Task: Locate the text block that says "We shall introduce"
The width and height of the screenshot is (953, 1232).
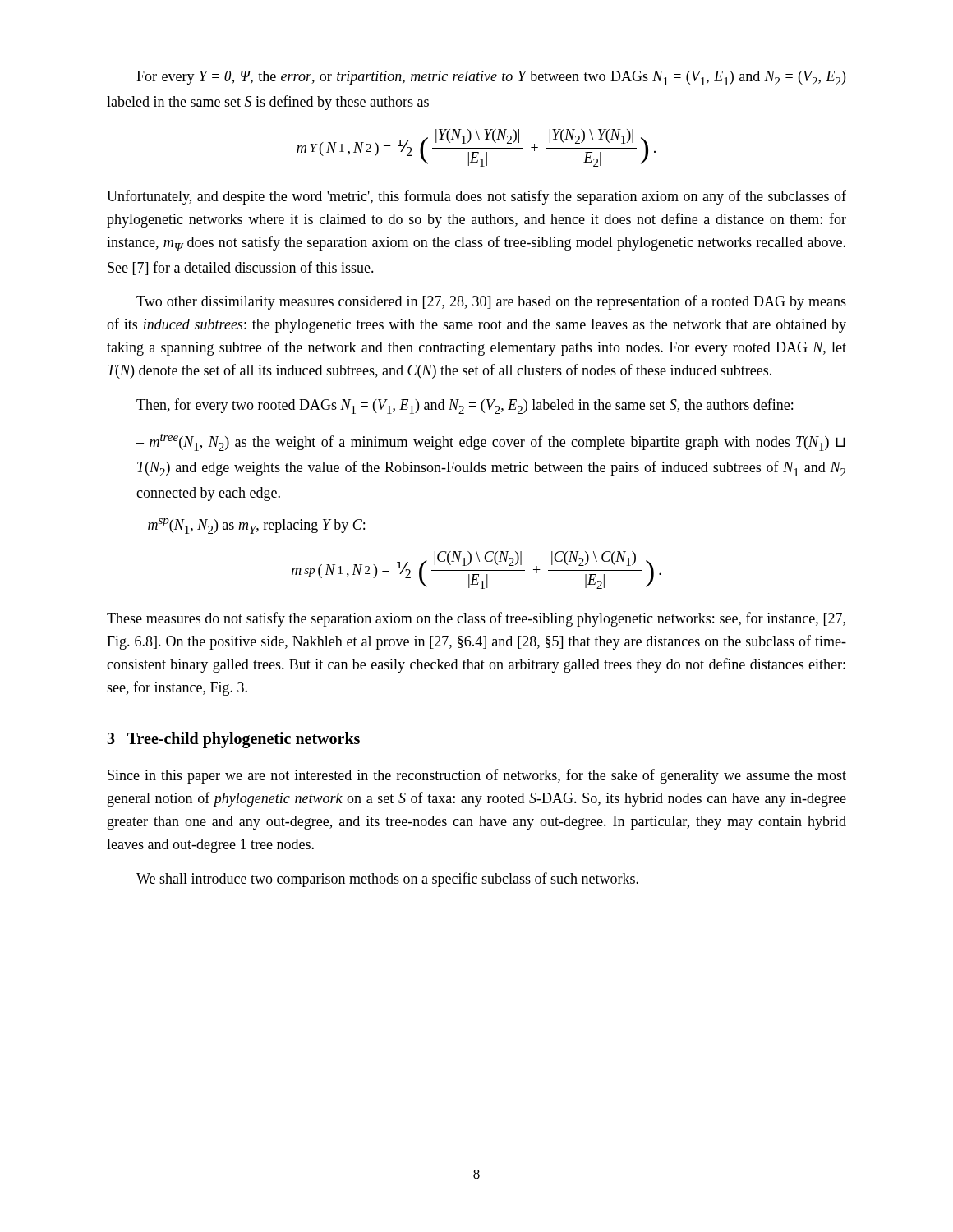Action: [x=476, y=879]
